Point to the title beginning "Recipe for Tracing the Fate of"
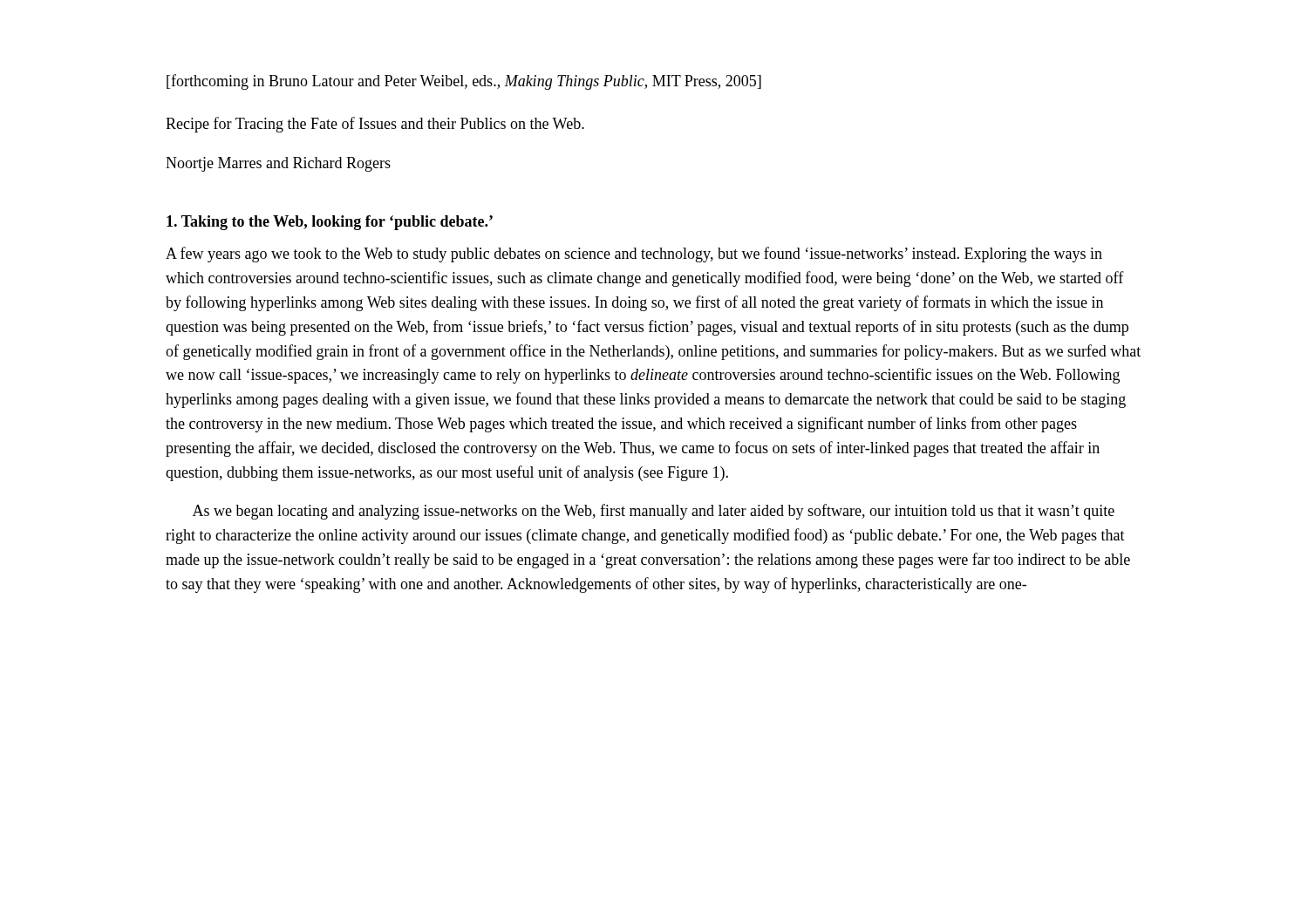1308x924 pixels. pos(375,124)
